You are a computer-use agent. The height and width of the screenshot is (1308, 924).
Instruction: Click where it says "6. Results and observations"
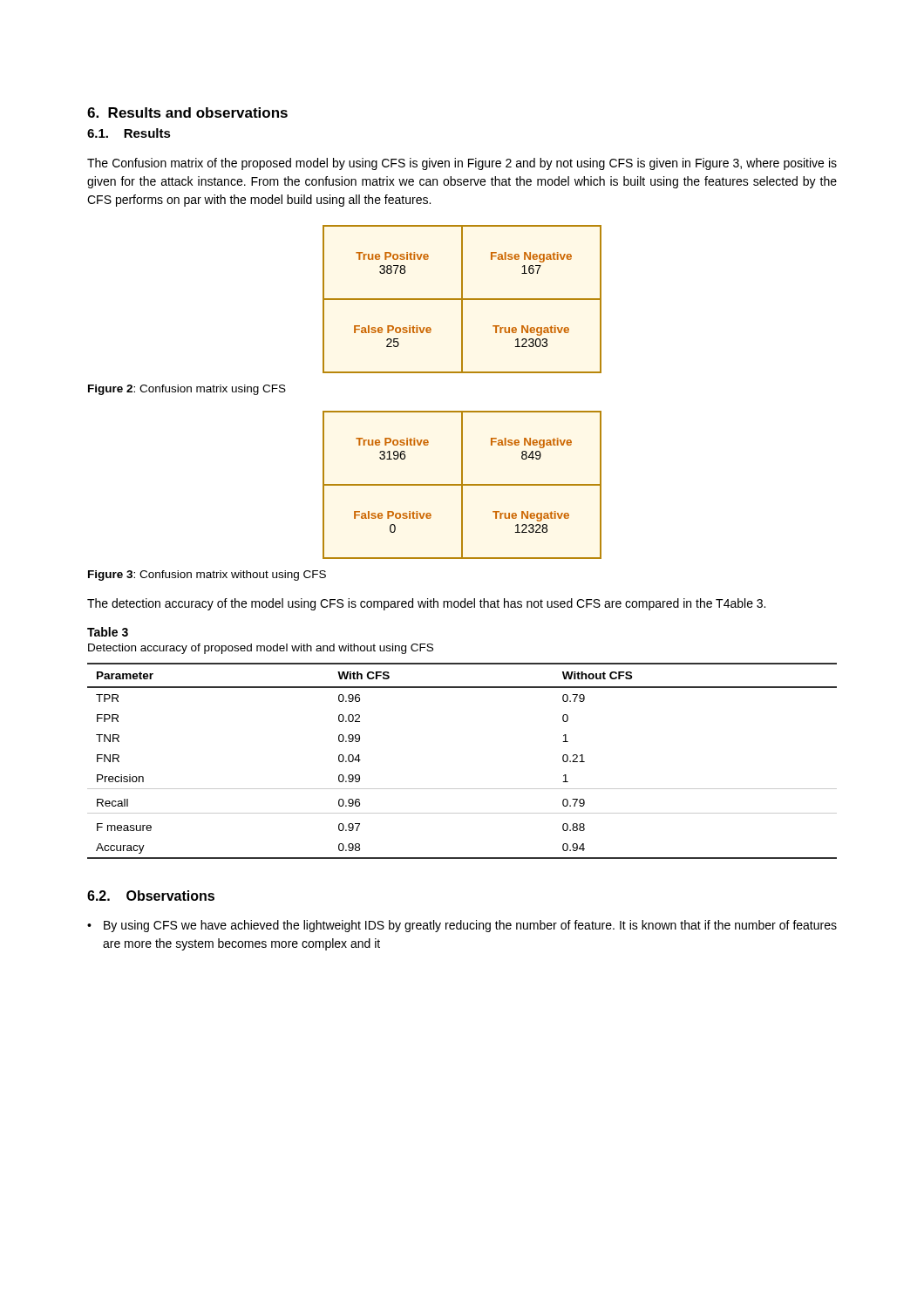(188, 113)
